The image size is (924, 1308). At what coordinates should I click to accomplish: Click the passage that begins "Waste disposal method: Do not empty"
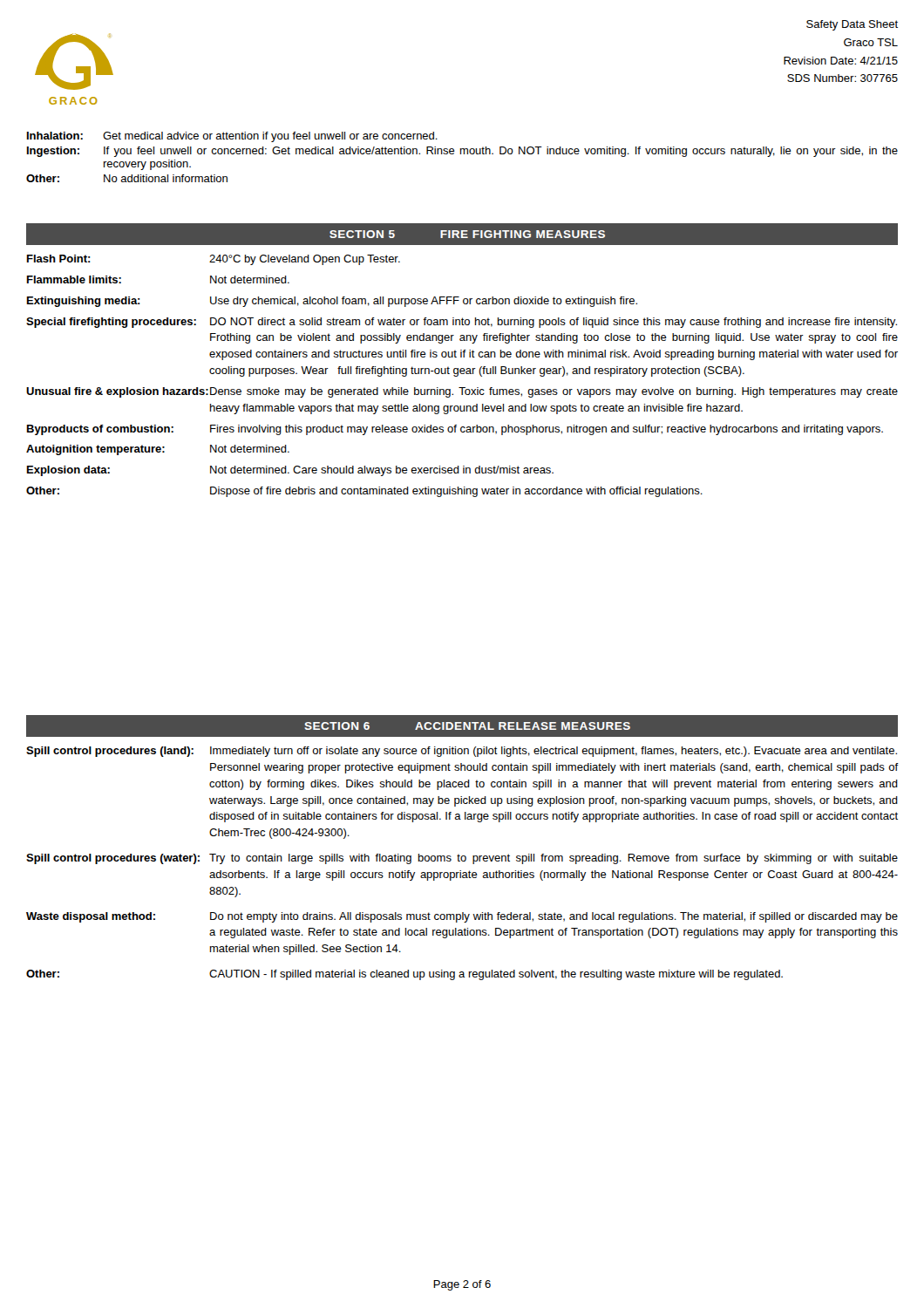click(x=462, y=933)
